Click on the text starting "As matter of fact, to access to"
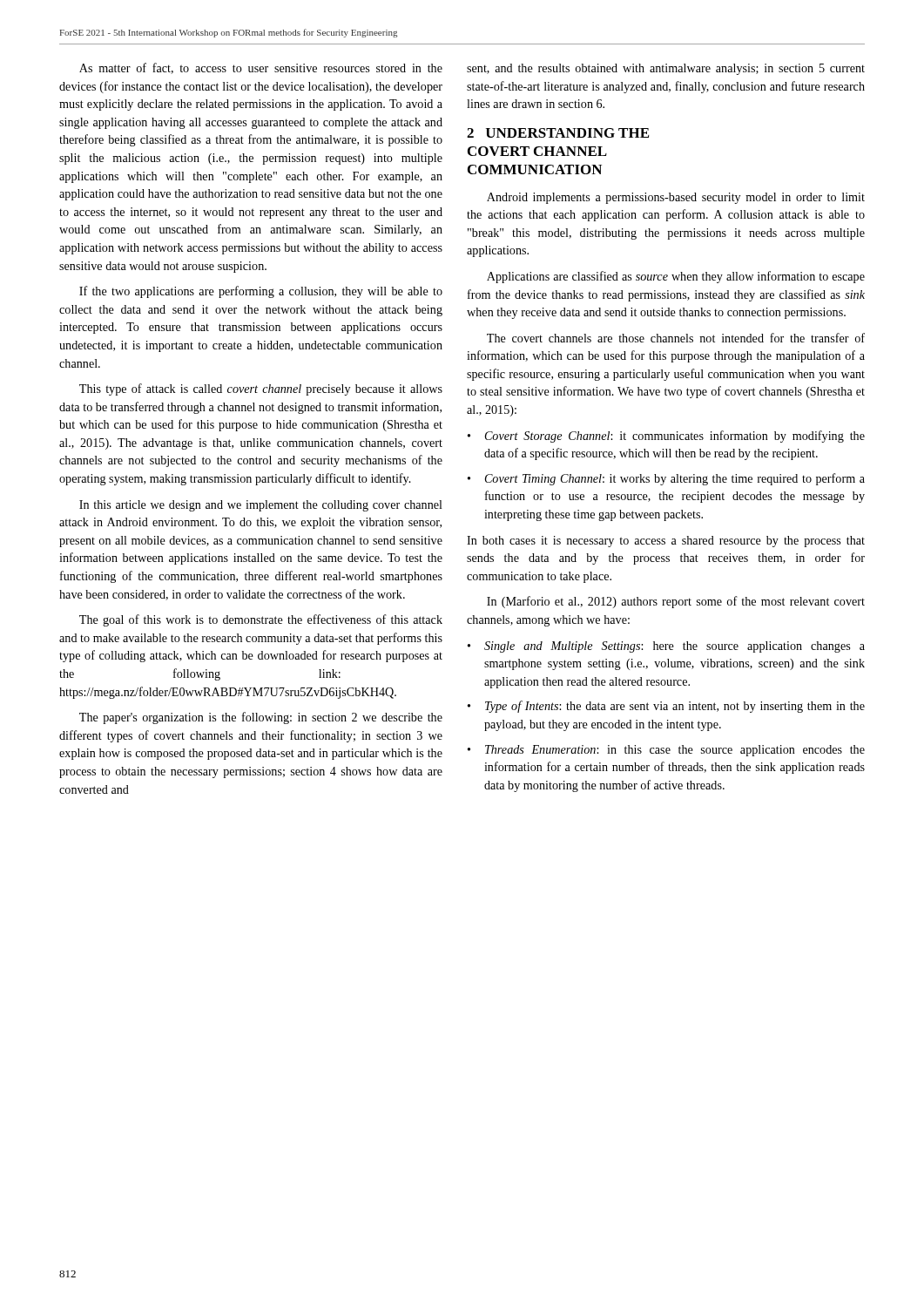Screen dimensions: 1307x924 [251, 167]
